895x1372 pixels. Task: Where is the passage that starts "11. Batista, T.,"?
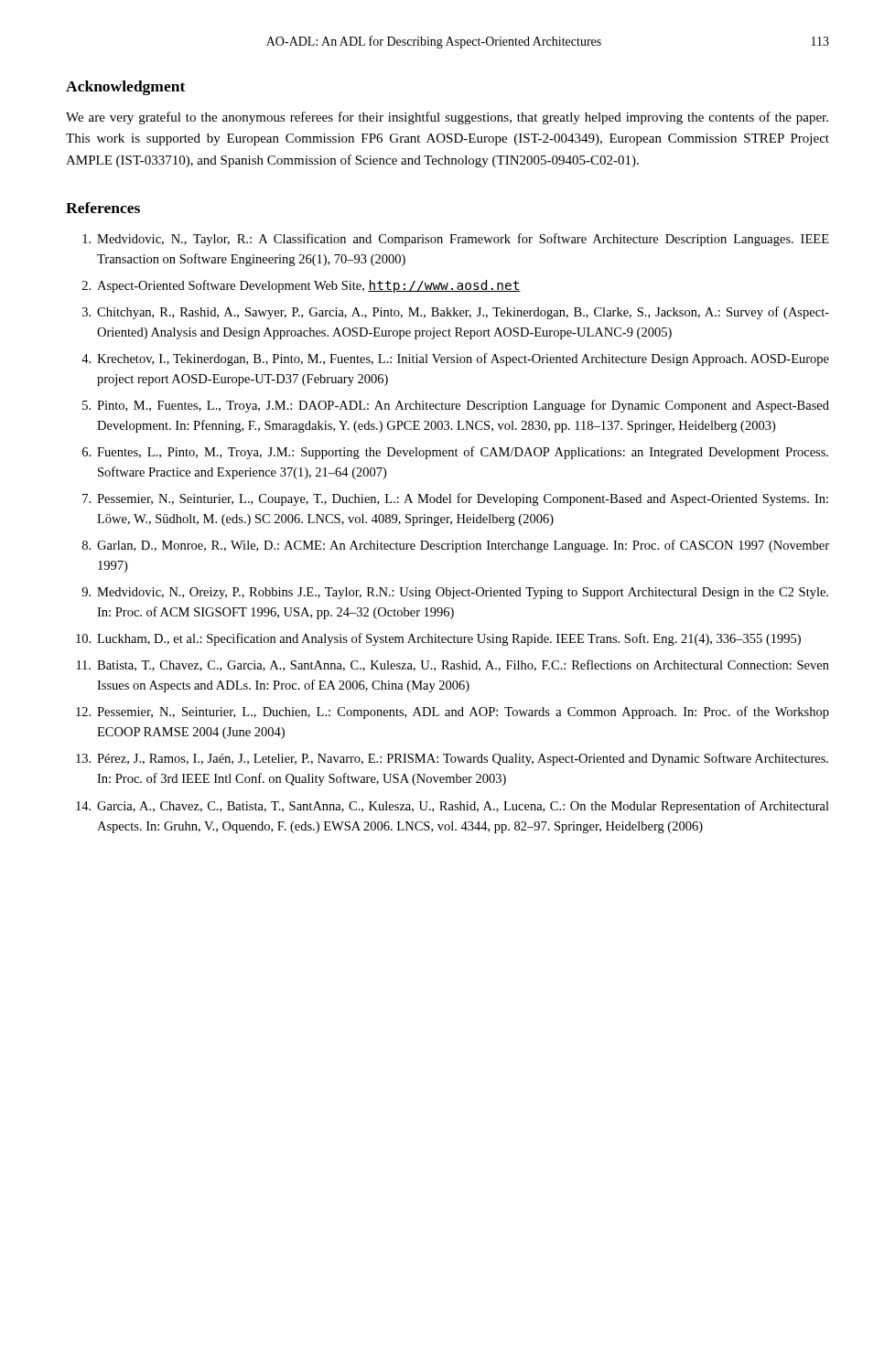(448, 675)
